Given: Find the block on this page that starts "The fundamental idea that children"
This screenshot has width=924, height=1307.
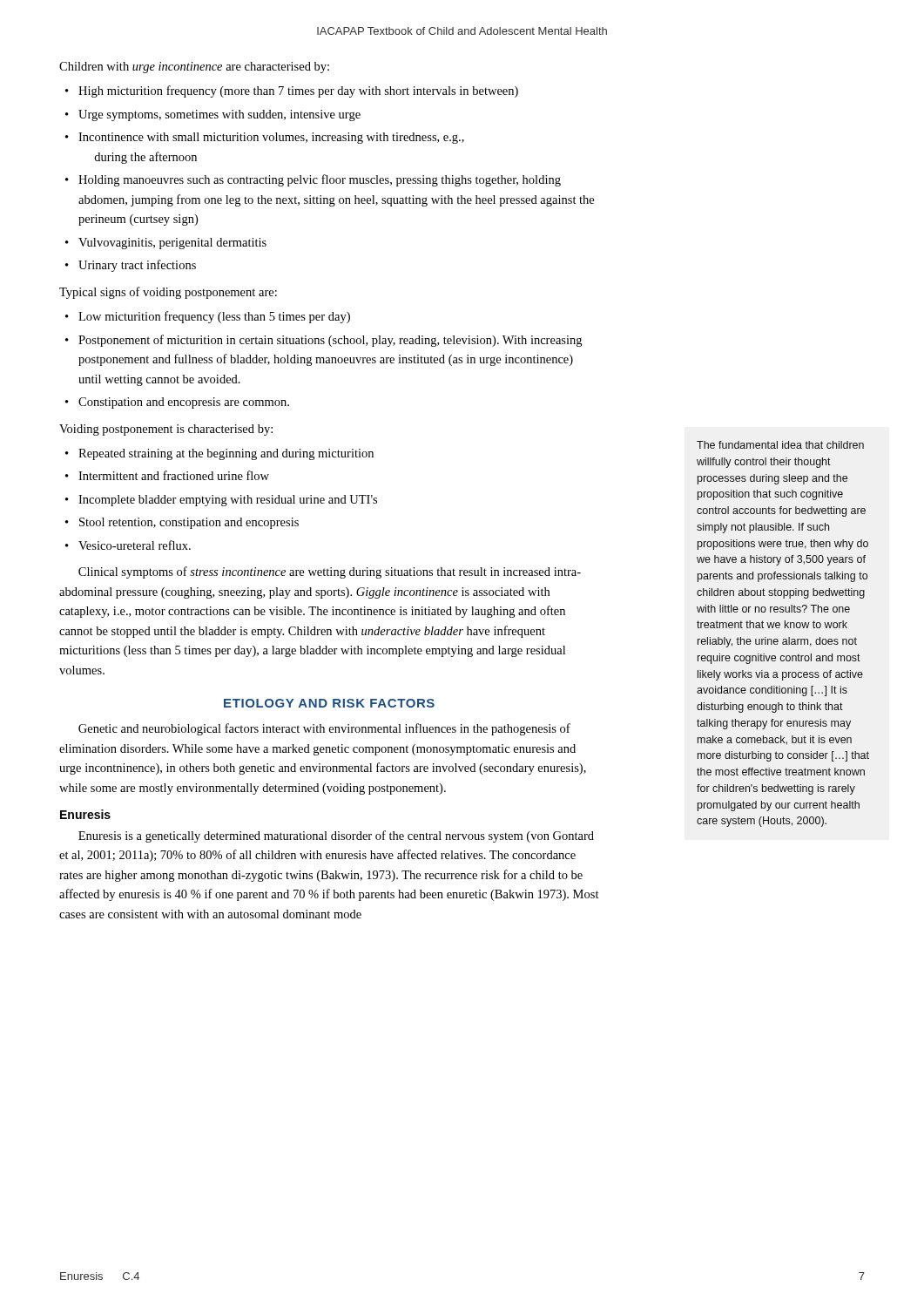Looking at the screenshot, I should pyautogui.click(x=783, y=633).
